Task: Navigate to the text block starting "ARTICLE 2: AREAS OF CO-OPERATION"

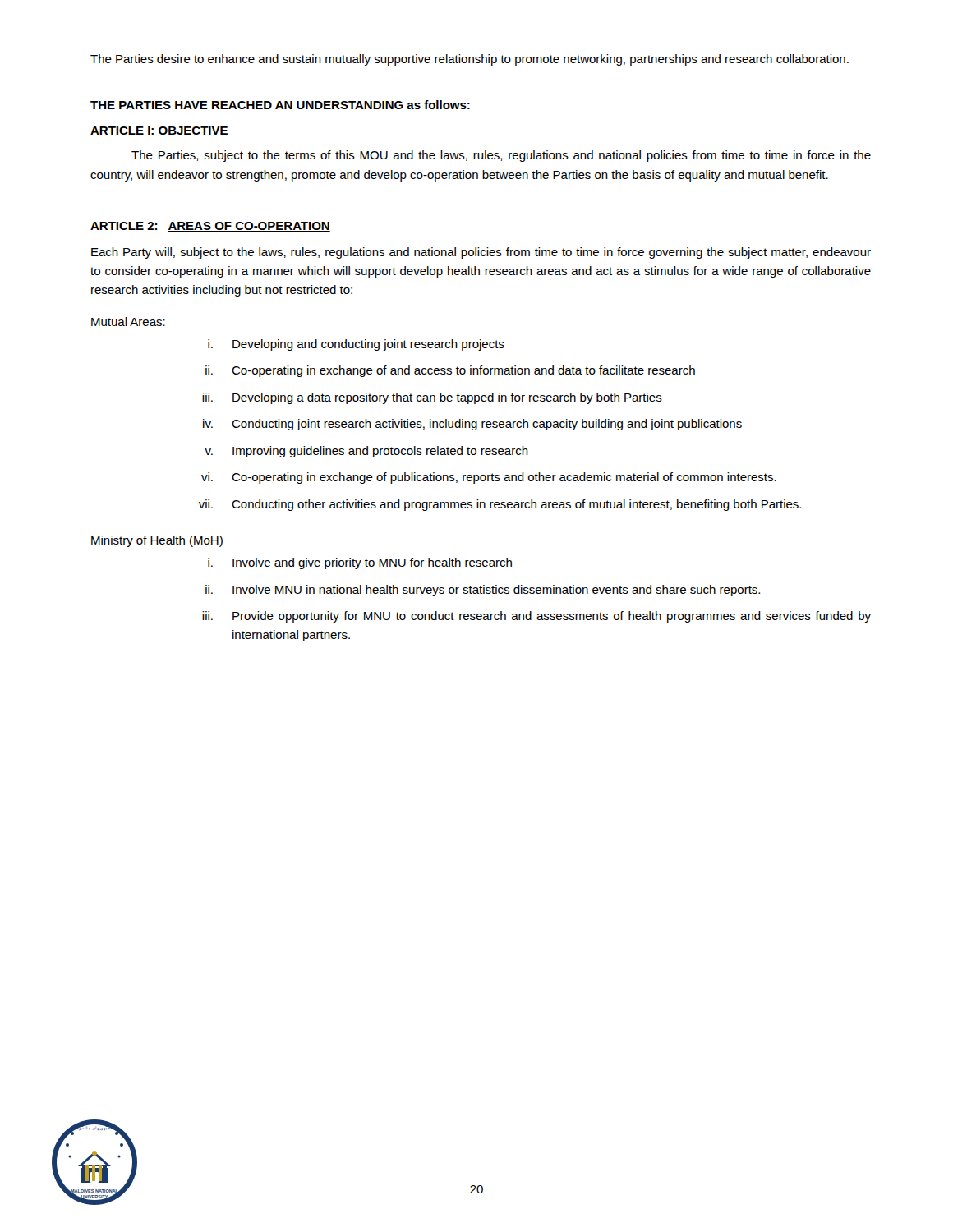Action: pyautogui.click(x=210, y=225)
